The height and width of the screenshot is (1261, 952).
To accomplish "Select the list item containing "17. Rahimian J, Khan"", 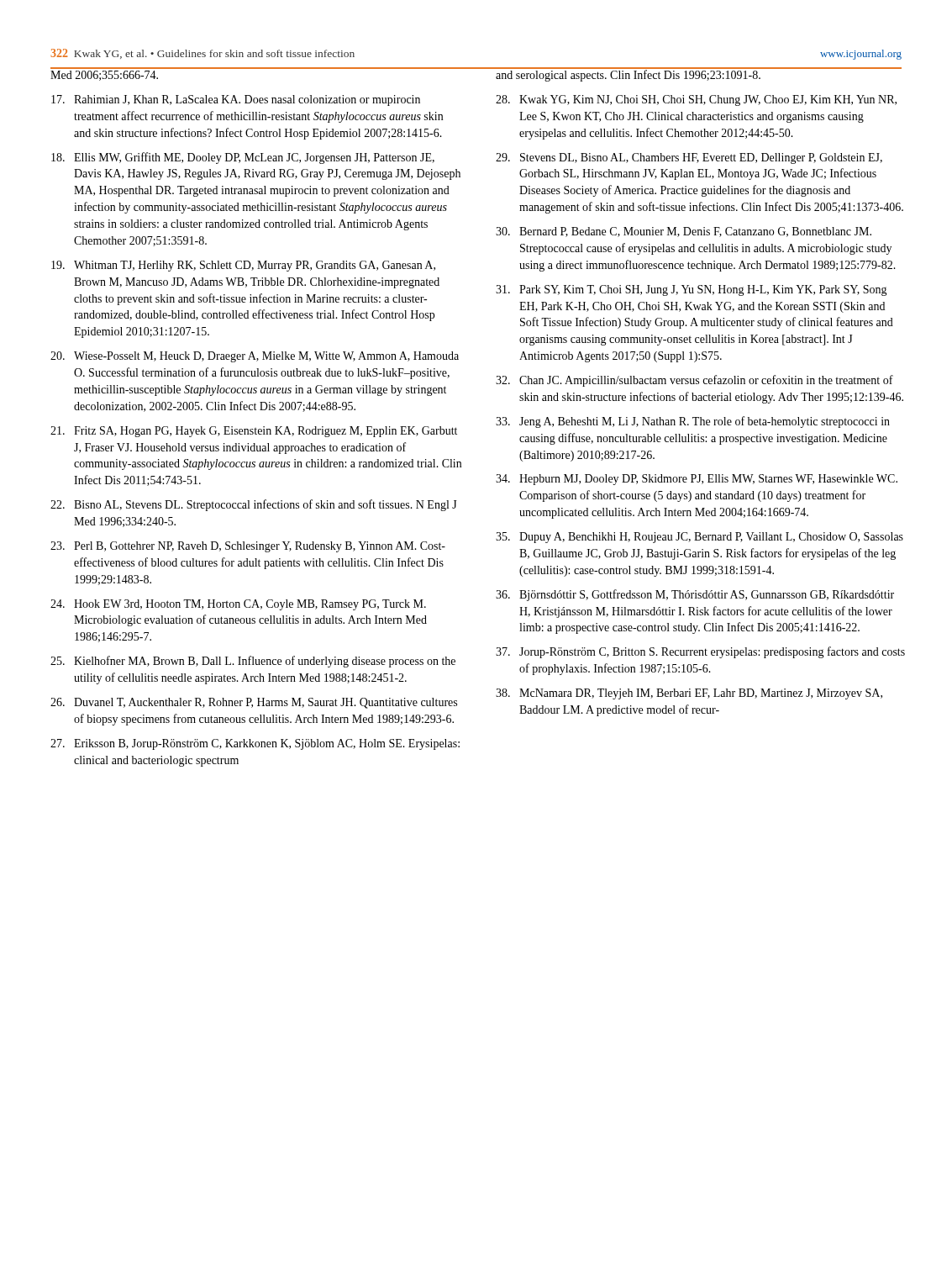I will pyautogui.click(x=256, y=117).
